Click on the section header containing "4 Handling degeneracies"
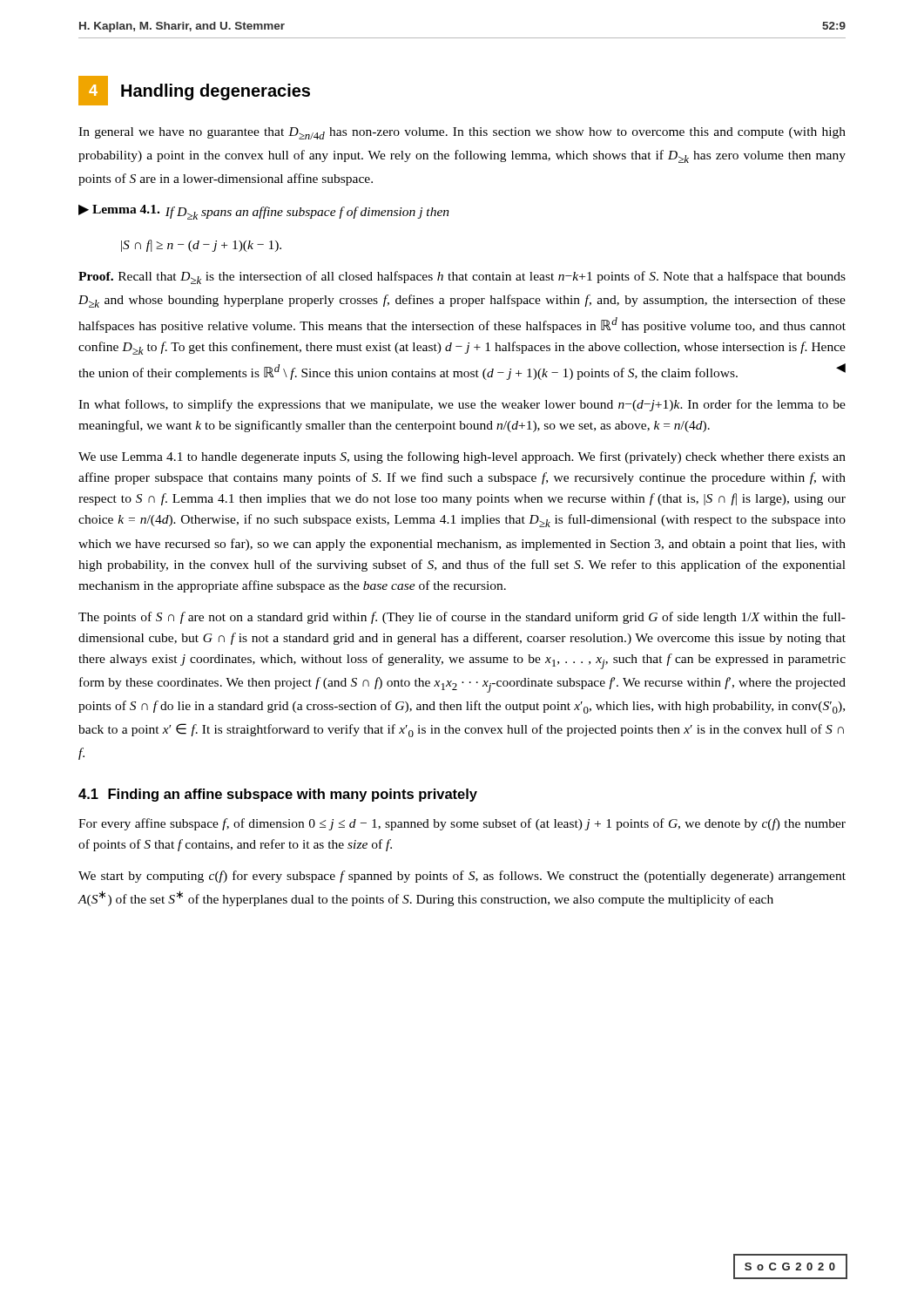 195,91
